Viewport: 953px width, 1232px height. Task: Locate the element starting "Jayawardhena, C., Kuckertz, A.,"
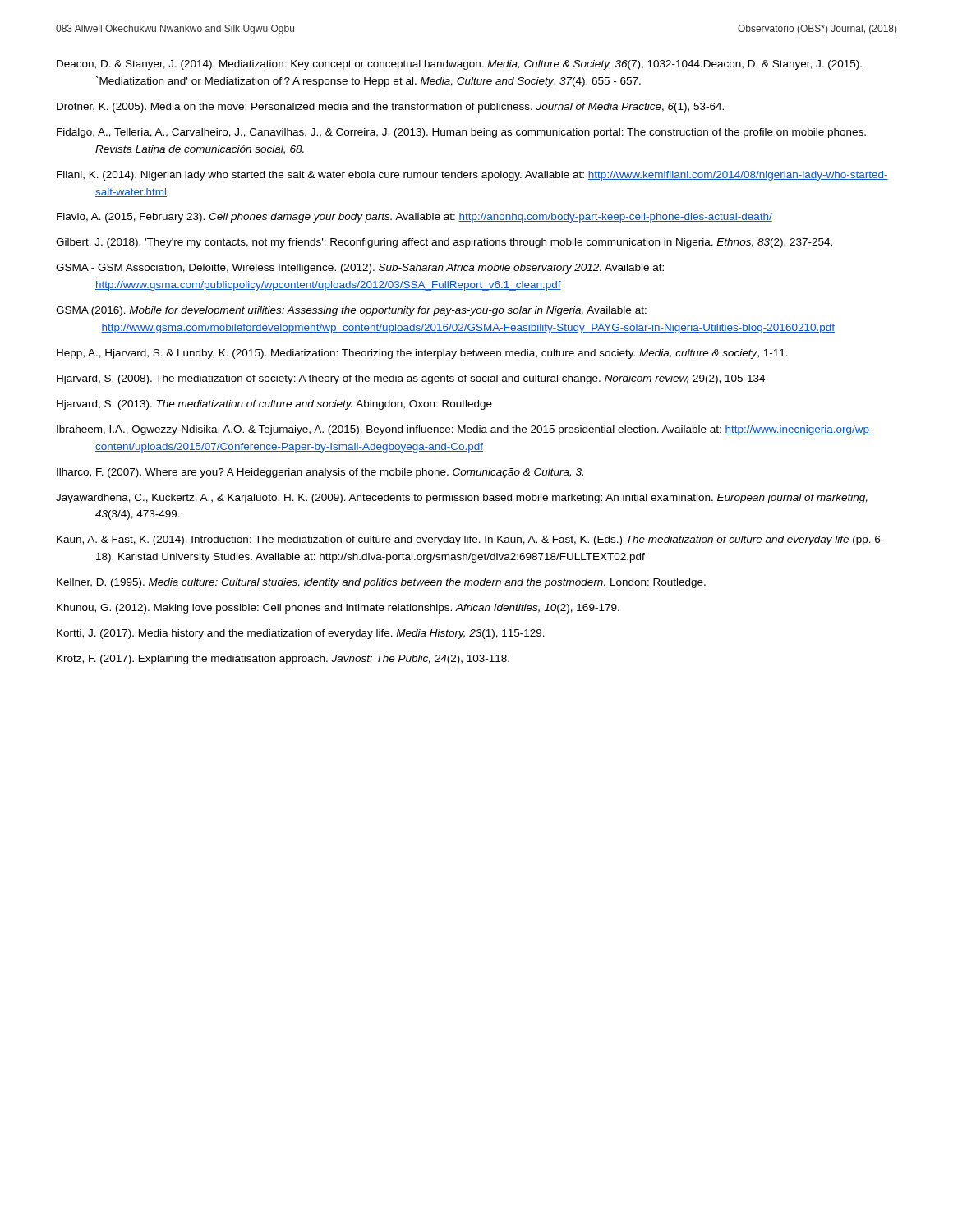[476, 506]
